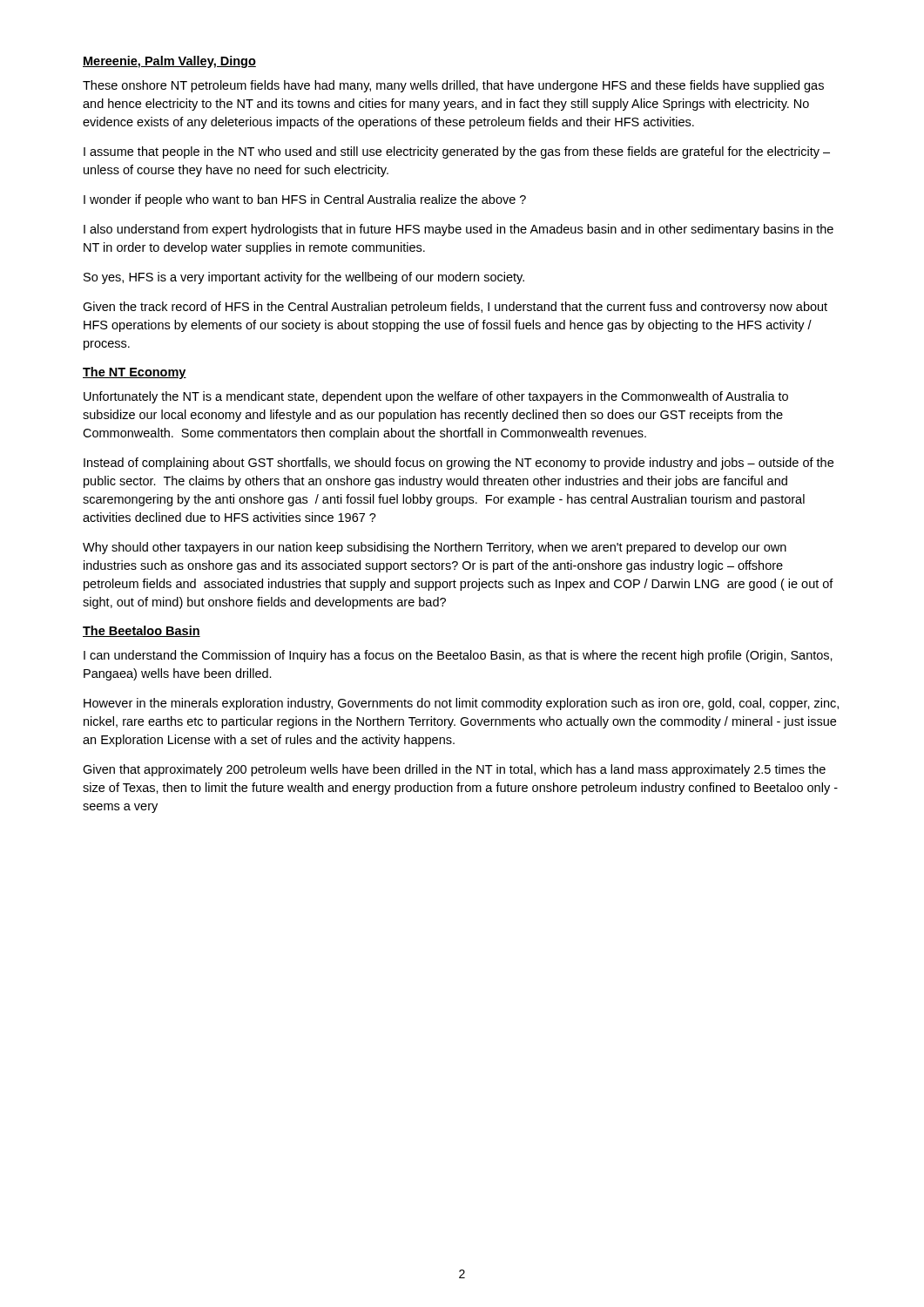Select the section header with the text "The NT Economy"
This screenshot has height=1307, width=924.
[x=134, y=372]
